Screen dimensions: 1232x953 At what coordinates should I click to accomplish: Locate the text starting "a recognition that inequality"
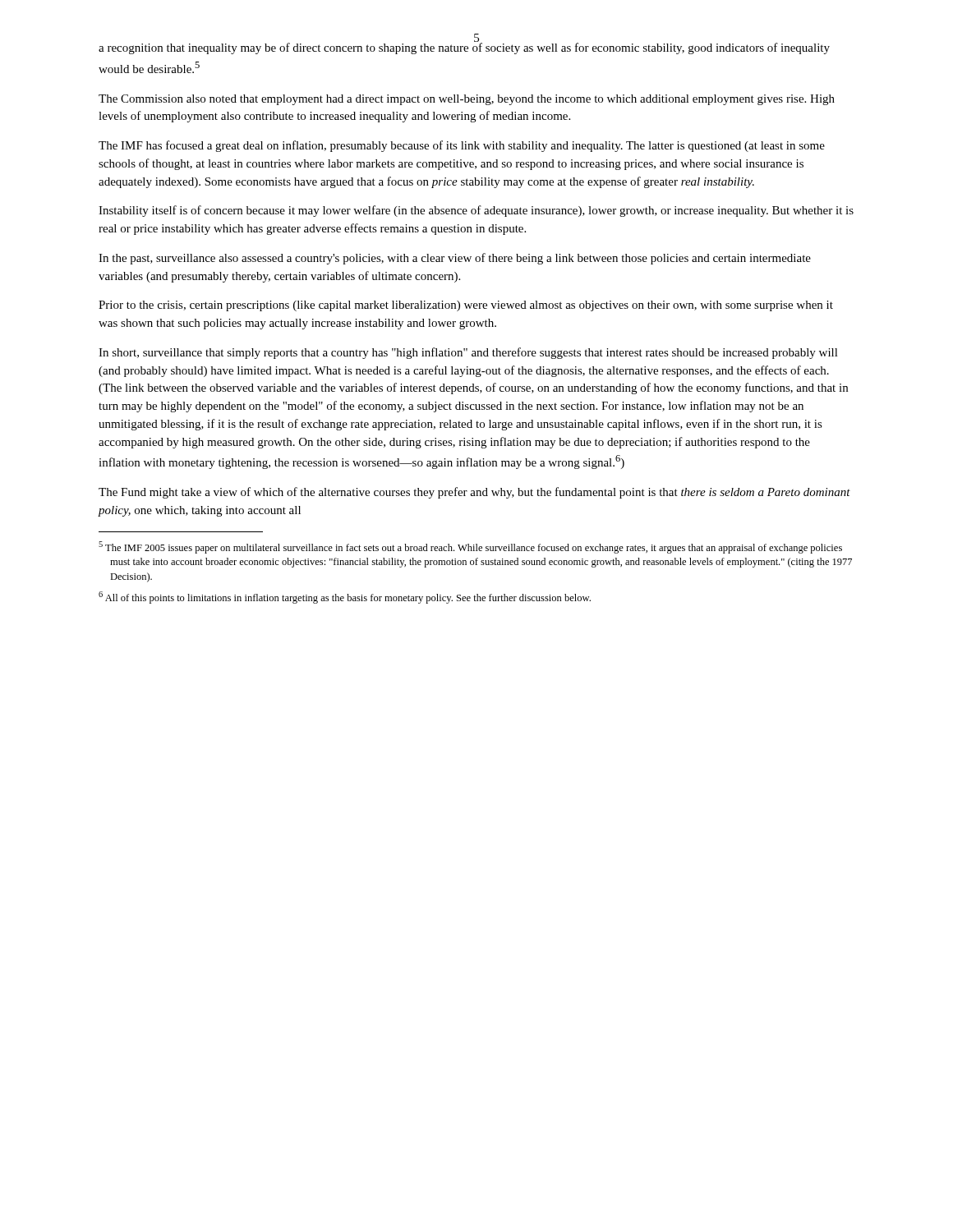pos(476,59)
